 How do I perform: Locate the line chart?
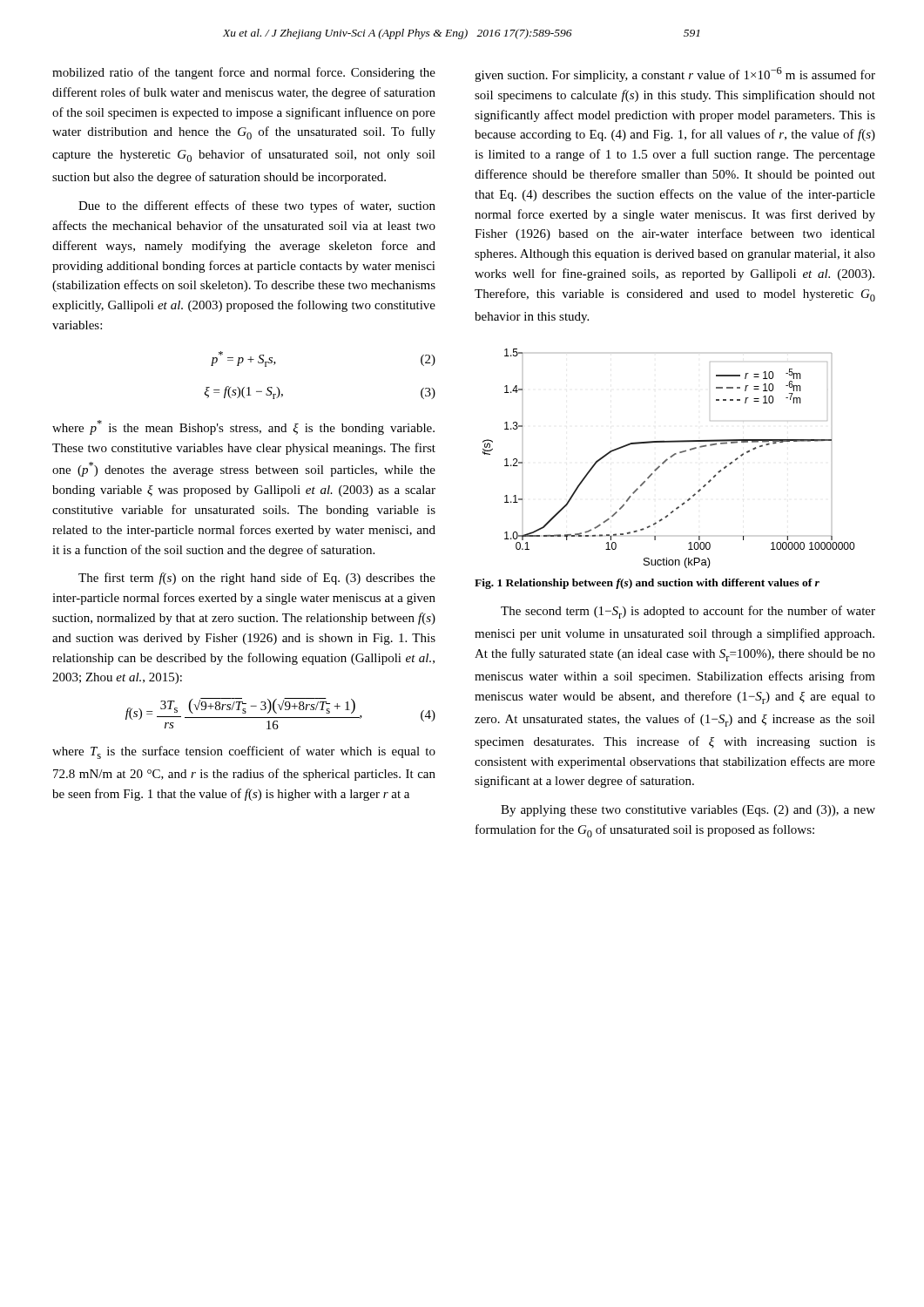tap(675, 453)
